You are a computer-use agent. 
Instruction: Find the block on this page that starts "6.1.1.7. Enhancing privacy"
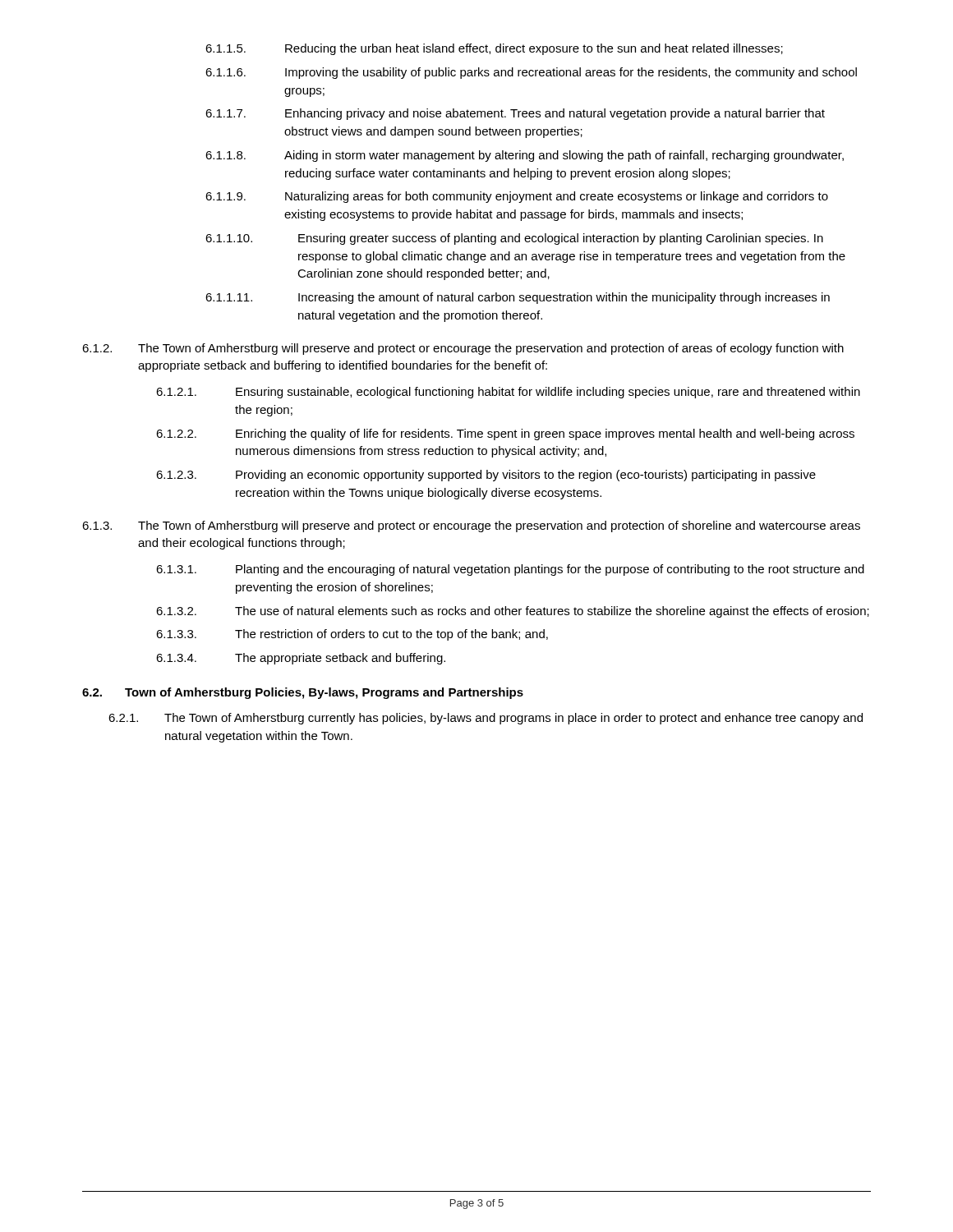click(538, 122)
